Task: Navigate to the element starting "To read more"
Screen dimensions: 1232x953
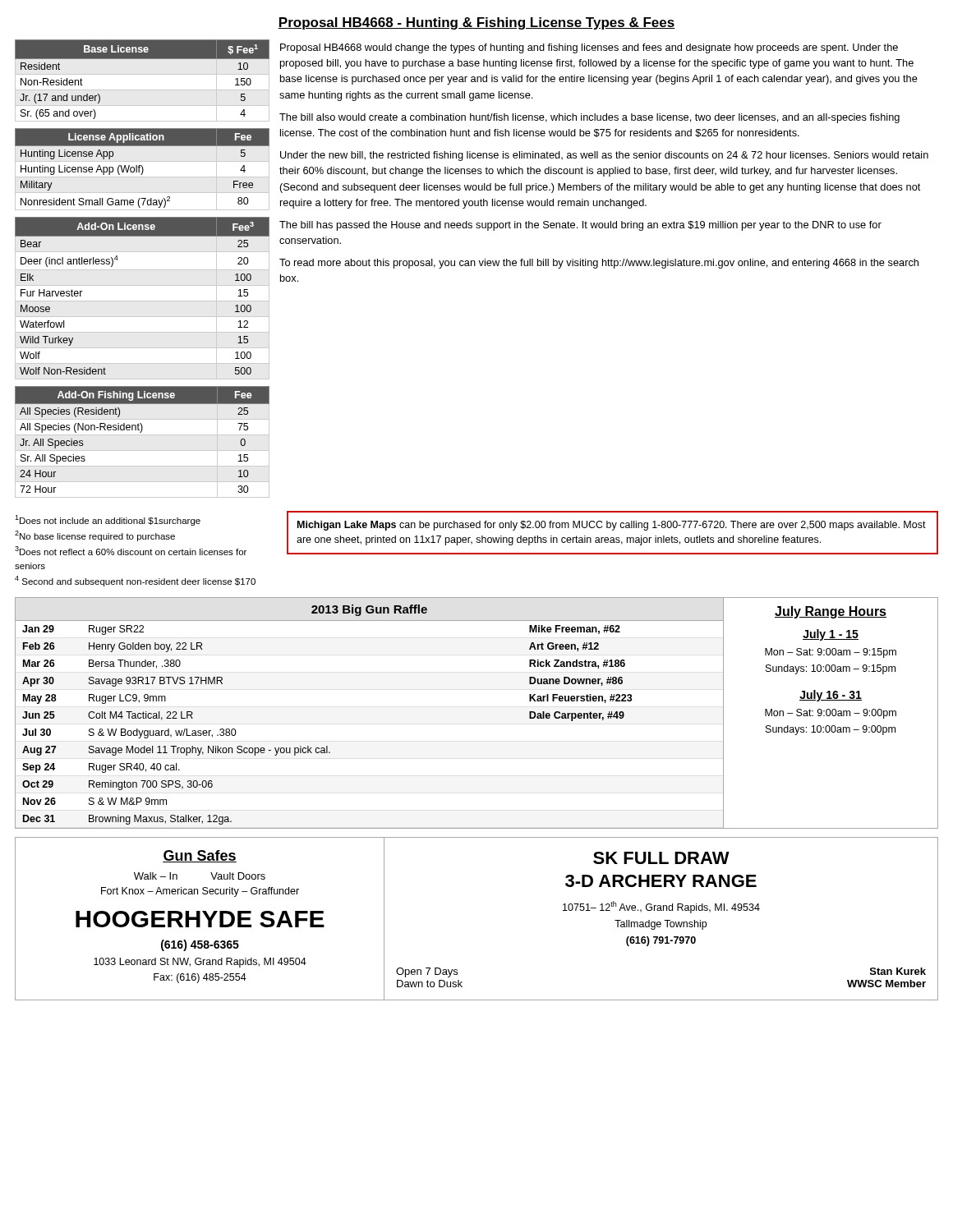Action: click(x=609, y=271)
